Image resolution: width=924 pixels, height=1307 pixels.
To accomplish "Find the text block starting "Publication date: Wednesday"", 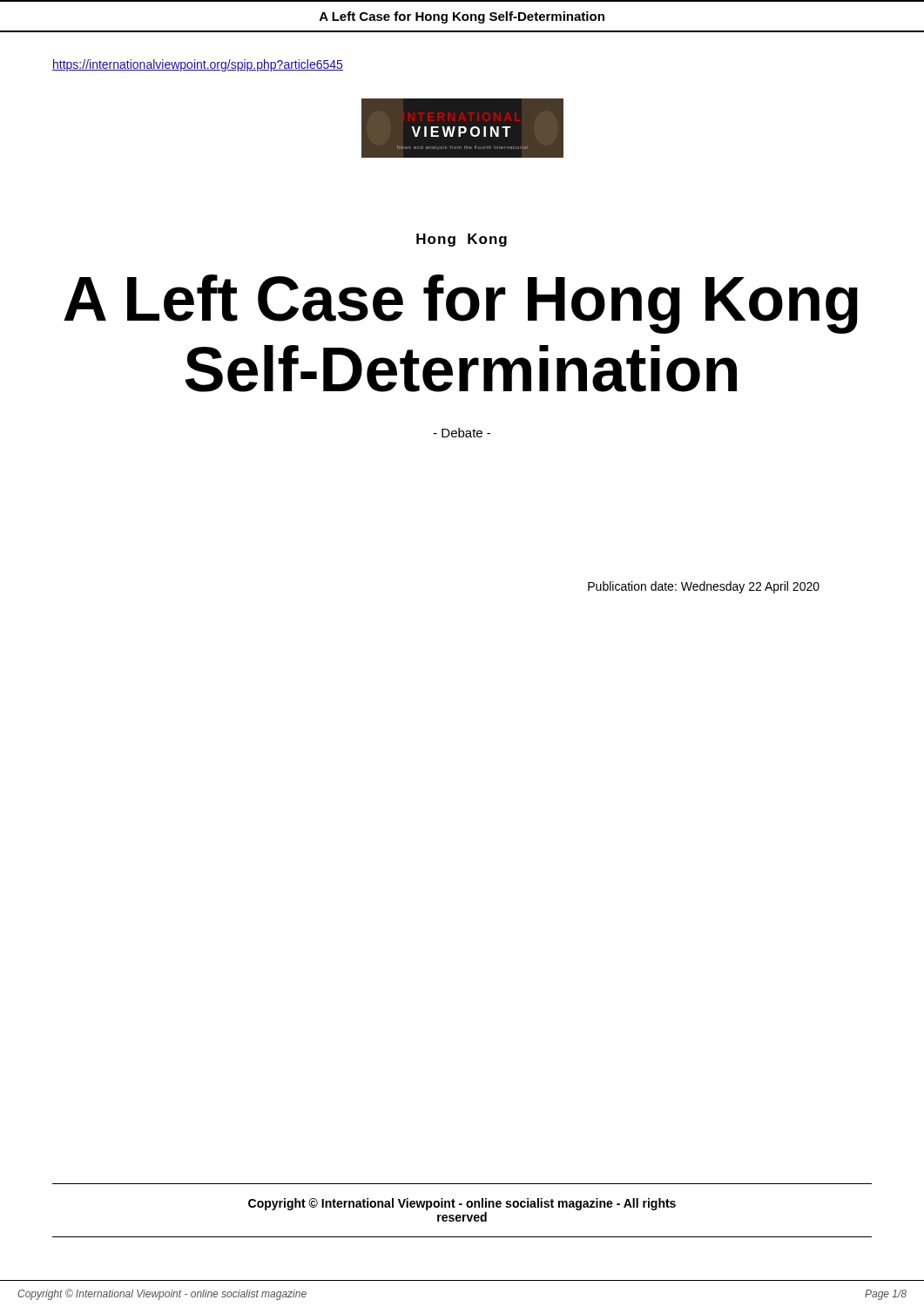I will coord(703,587).
